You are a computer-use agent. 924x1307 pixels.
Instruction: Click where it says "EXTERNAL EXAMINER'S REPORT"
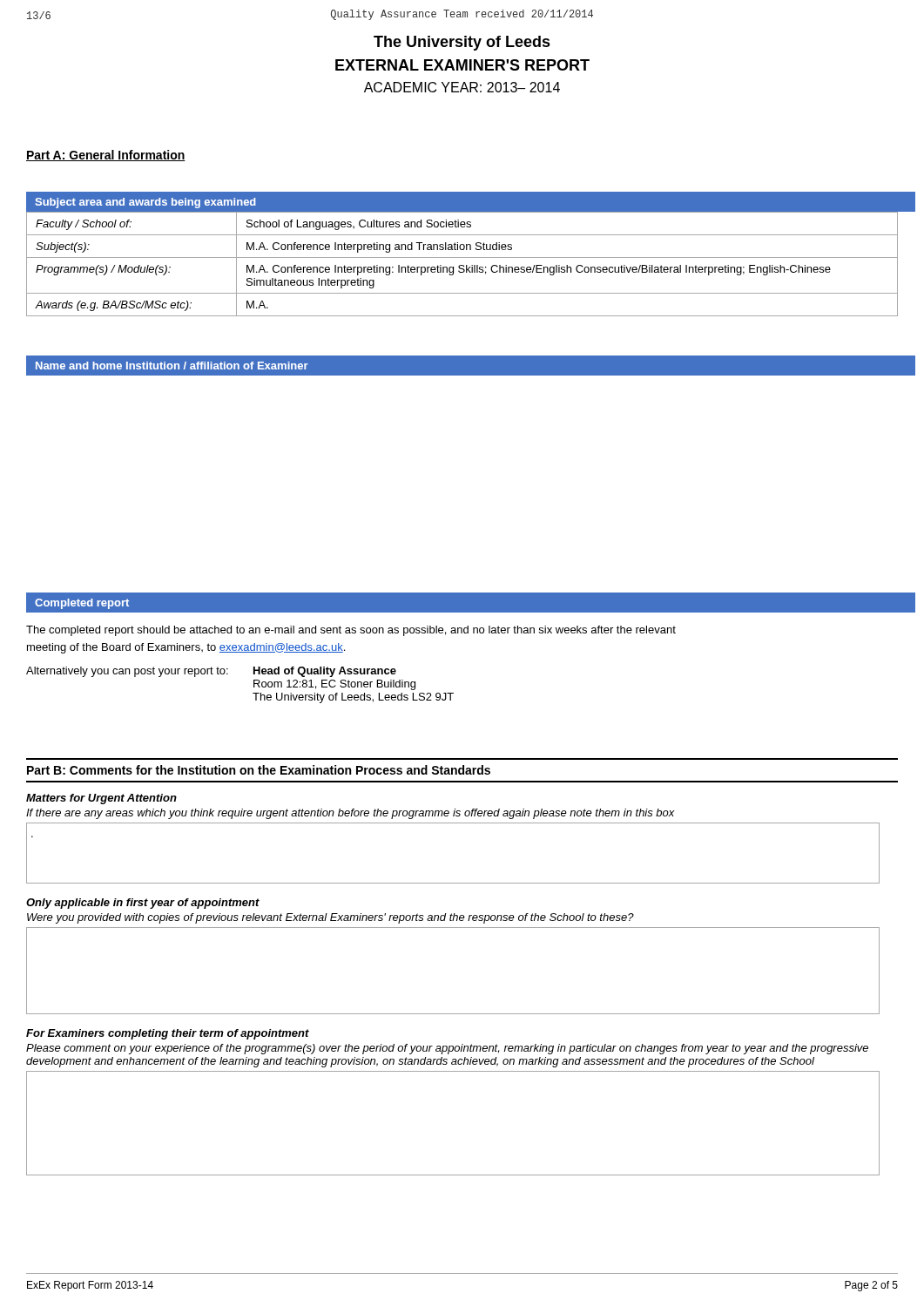pyautogui.click(x=462, y=65)
